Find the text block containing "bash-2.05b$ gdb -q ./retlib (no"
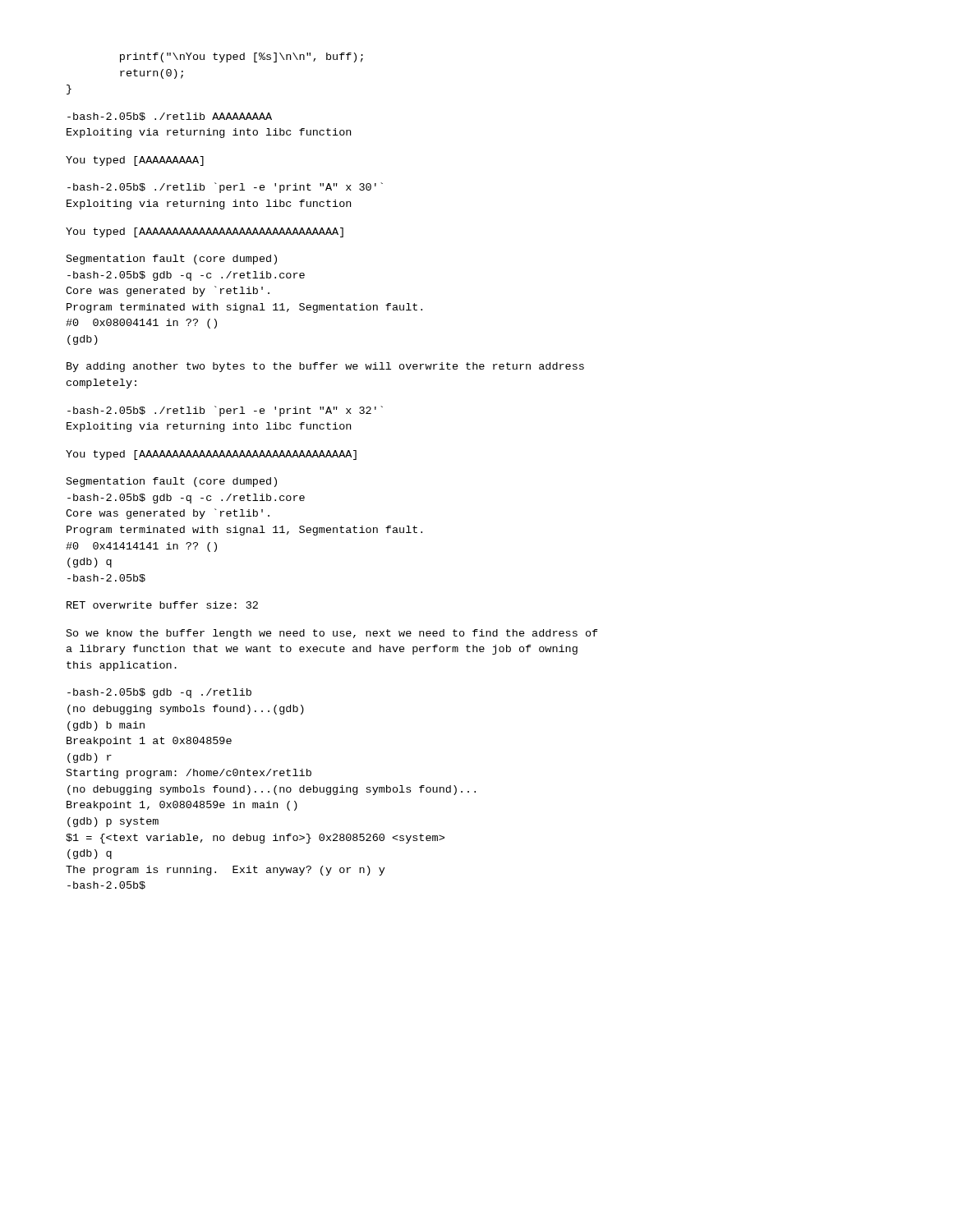 (272, 790)
